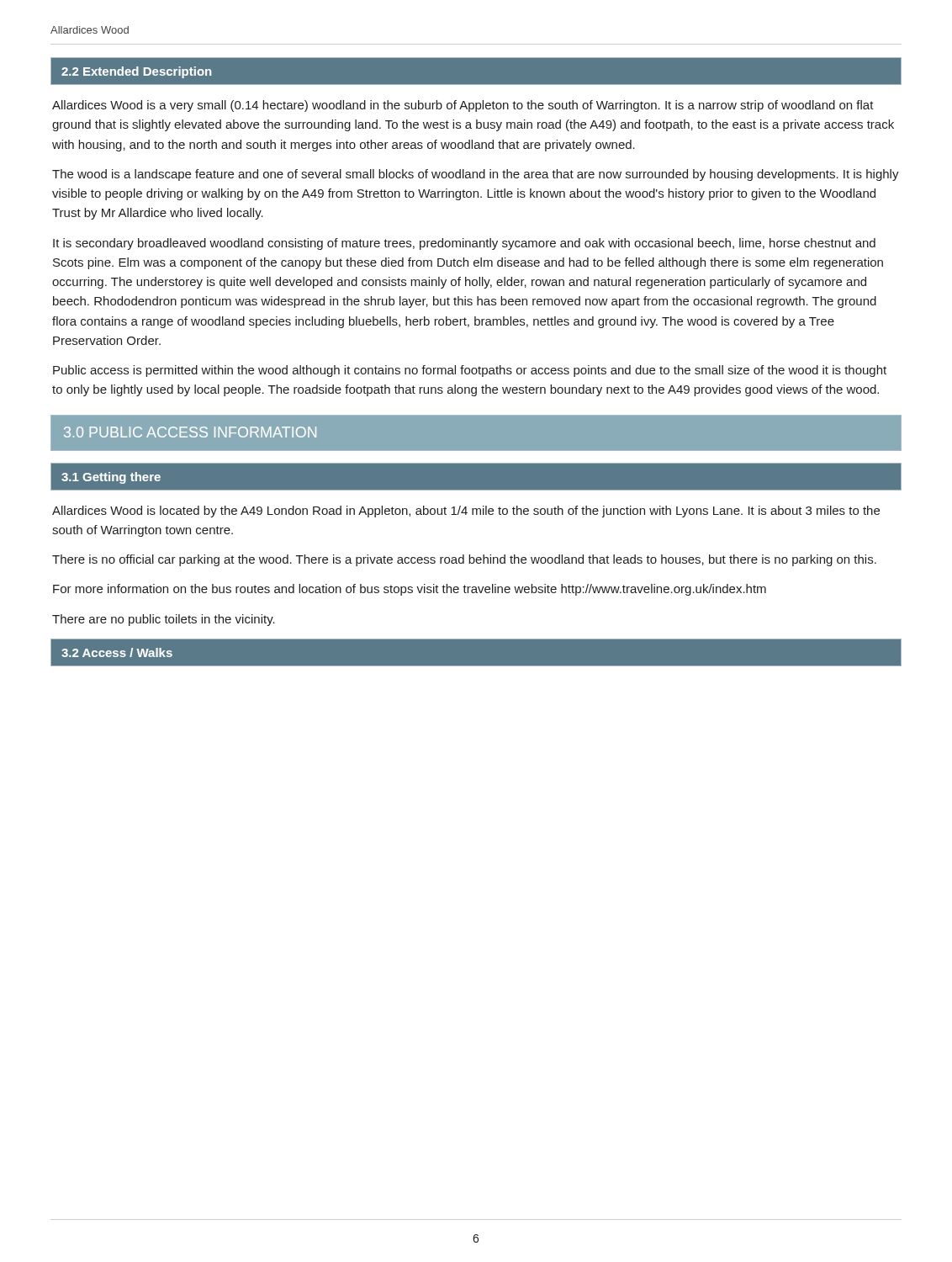
Task: Select the text block starting "There are no public toilets in the vicinity."
Action: point(164,618)
